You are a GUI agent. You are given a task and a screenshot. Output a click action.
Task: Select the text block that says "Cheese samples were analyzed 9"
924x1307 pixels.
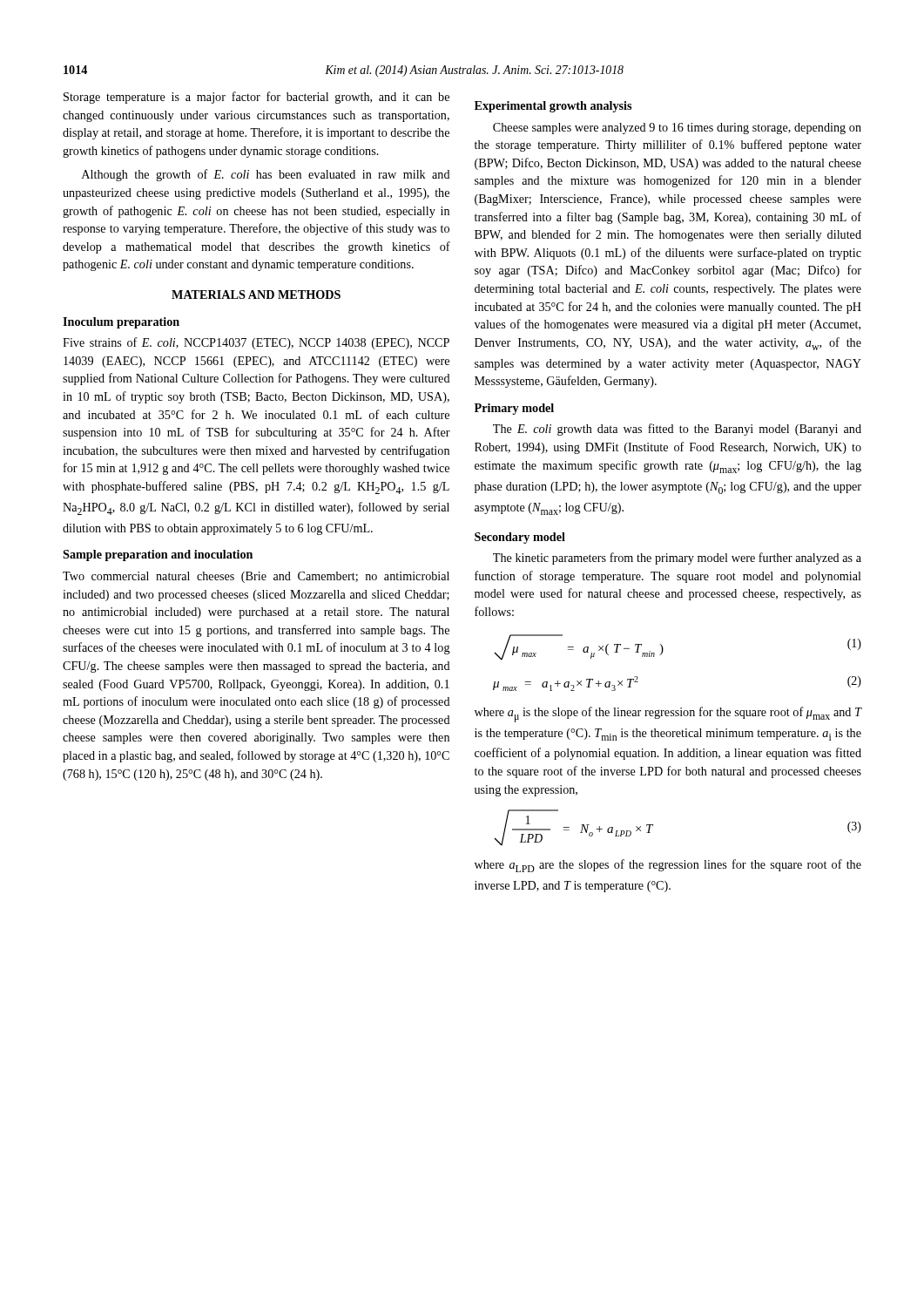[x=668, y=254]
